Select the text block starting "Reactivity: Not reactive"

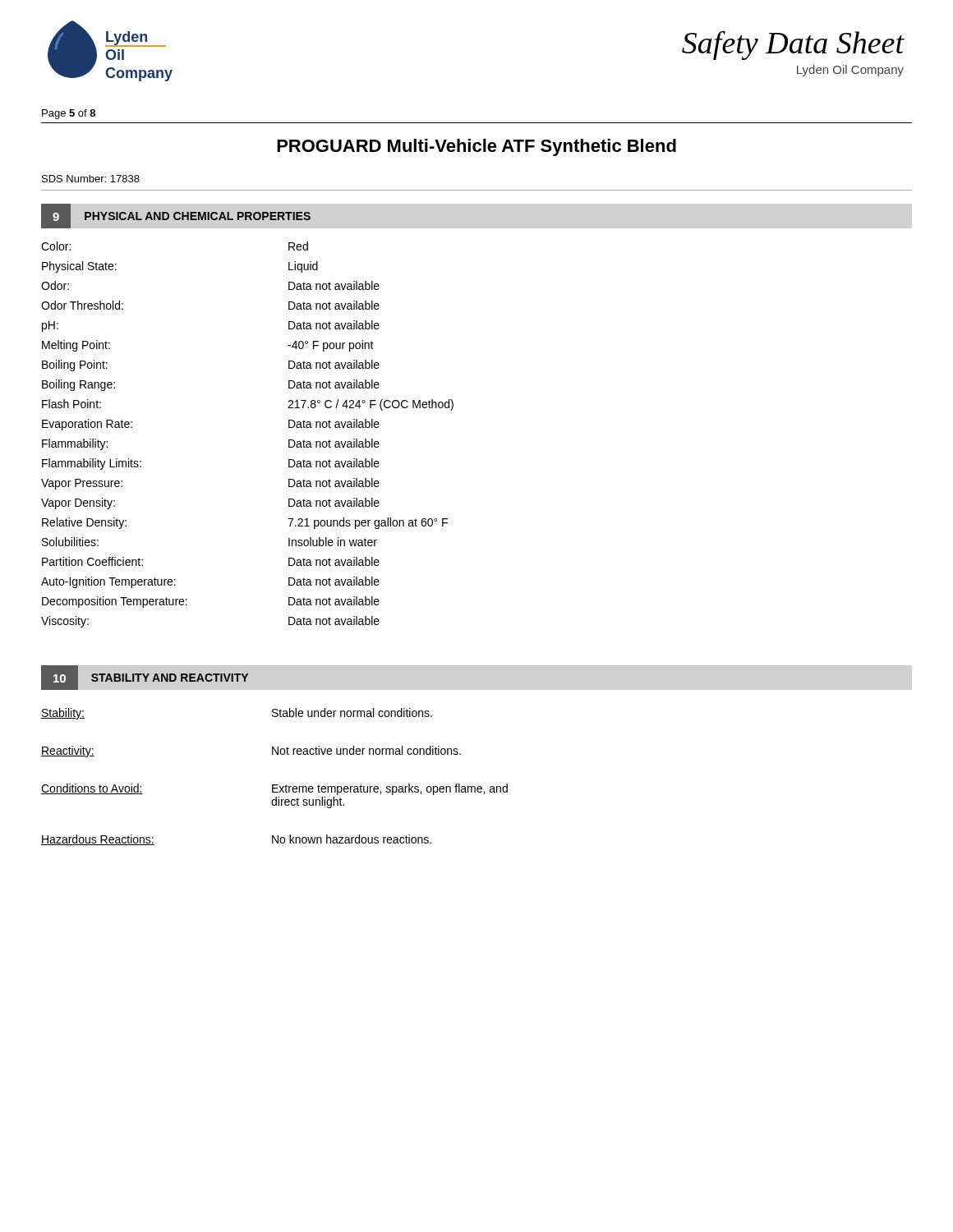point(67,750)
